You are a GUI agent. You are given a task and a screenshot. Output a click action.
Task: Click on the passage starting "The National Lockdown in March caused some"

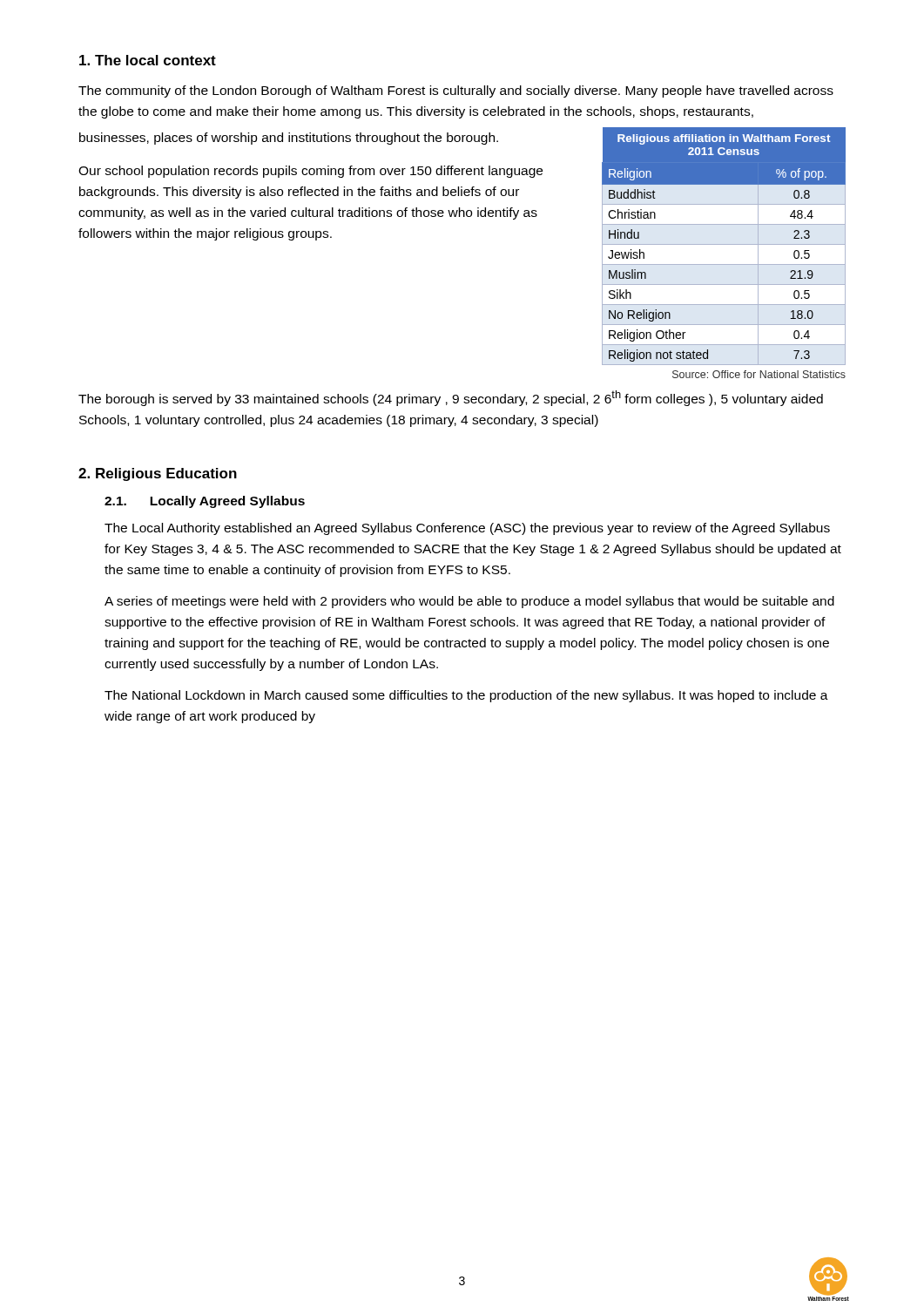[466, 706]
